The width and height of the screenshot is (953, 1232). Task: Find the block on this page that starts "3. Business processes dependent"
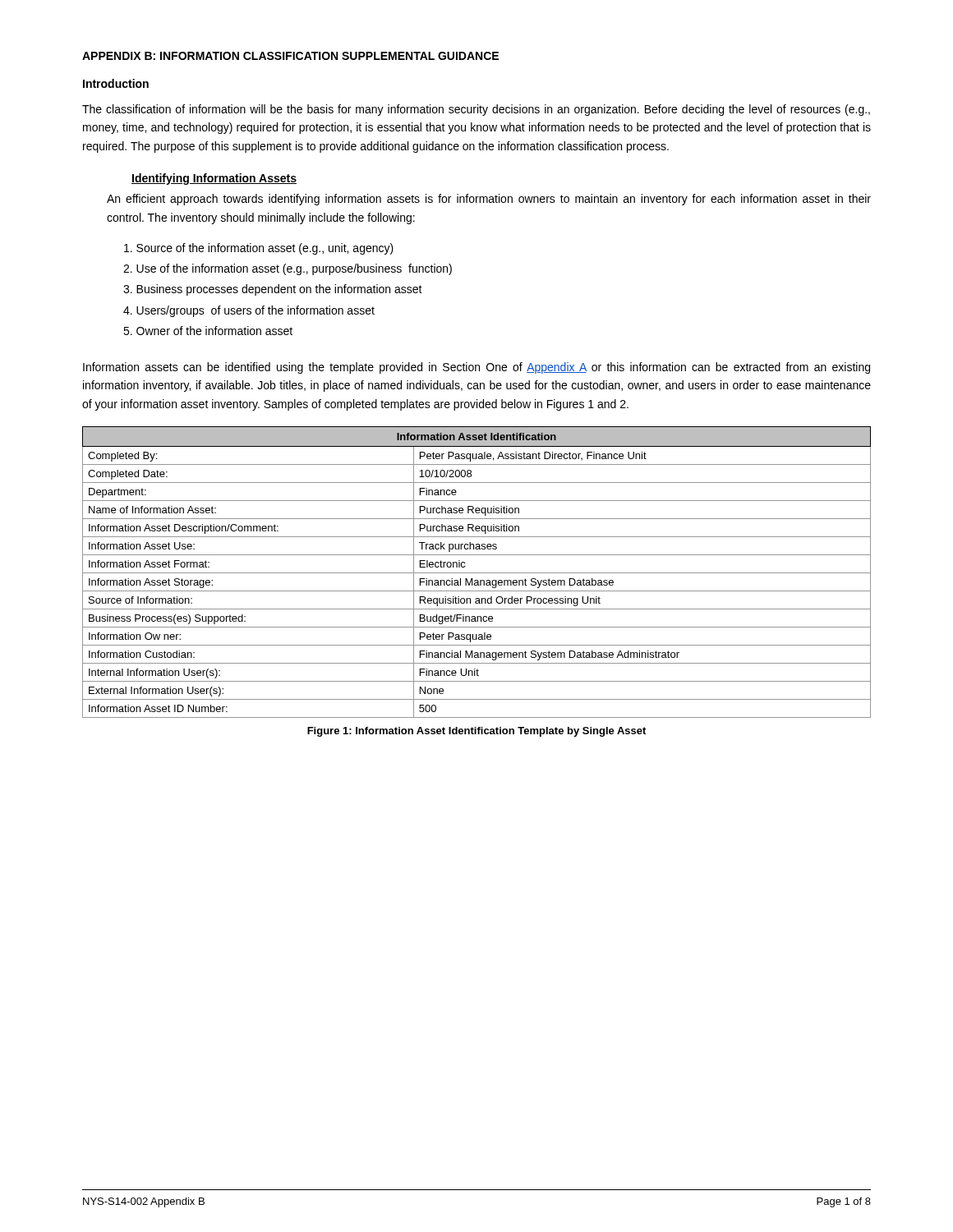(273, 289)
